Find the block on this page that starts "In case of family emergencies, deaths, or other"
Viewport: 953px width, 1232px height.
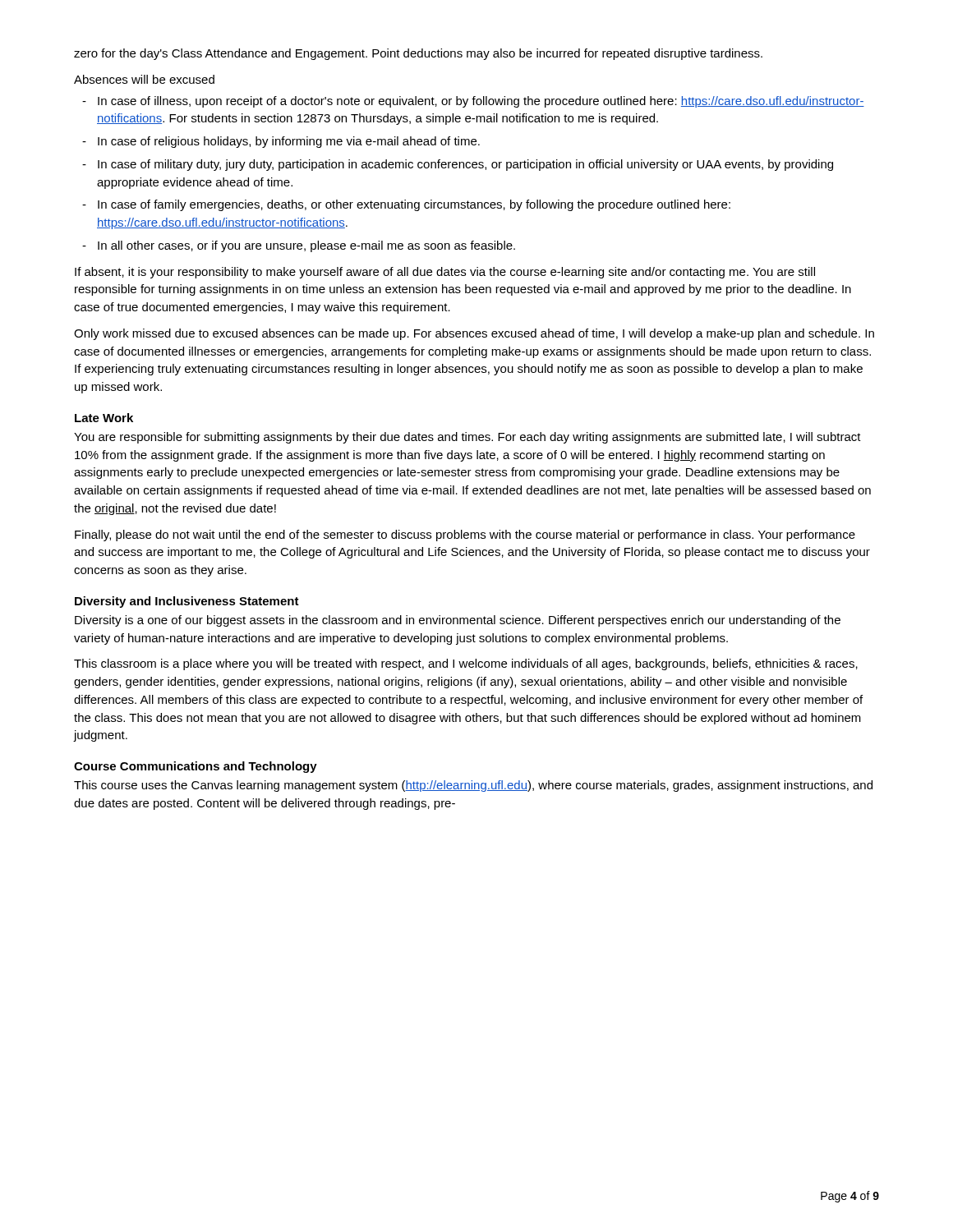pos(476,214)
